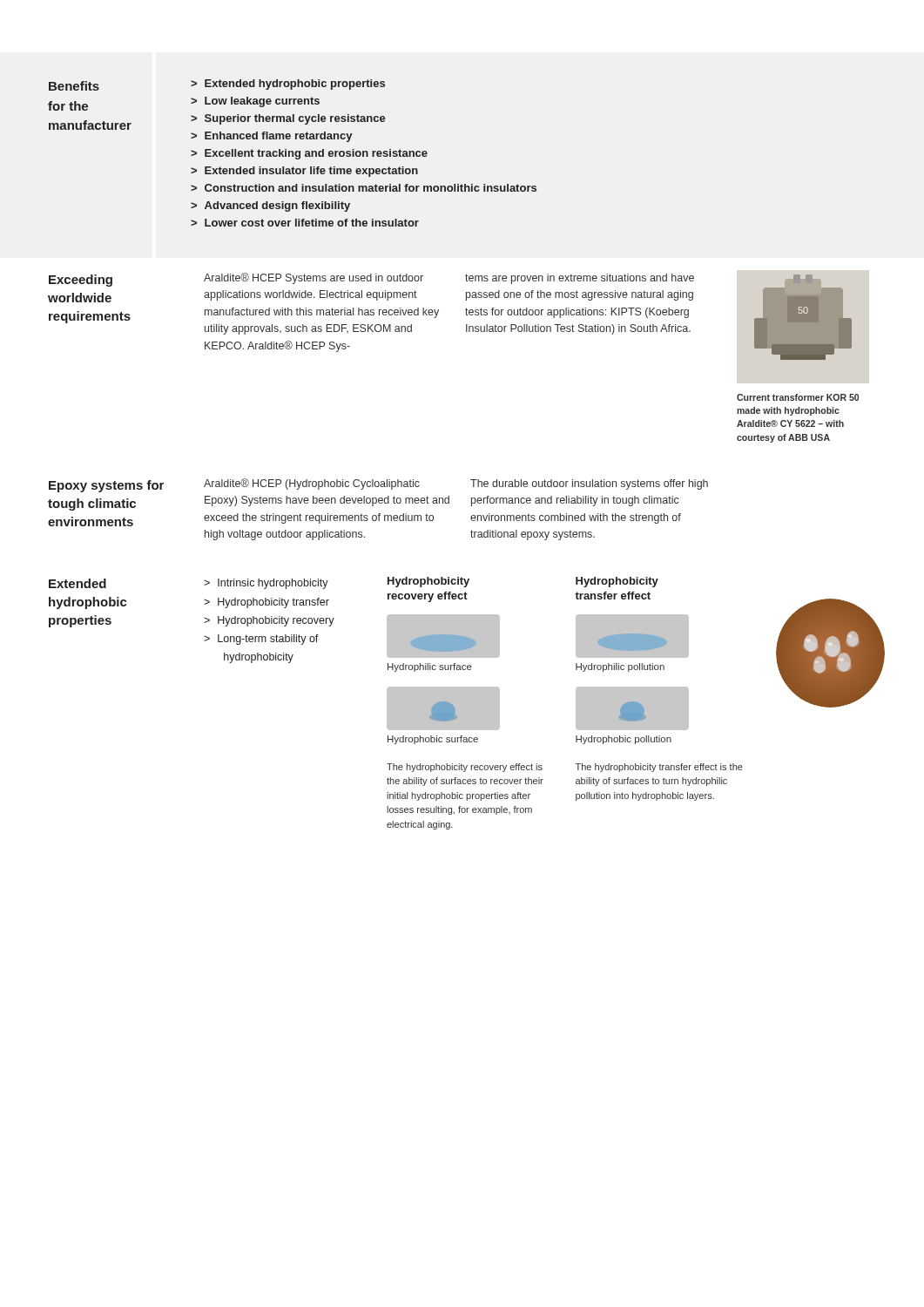
Task: Locate the passage starting "The durable outdoor insulation"
Action: click(x=589, y=509)
